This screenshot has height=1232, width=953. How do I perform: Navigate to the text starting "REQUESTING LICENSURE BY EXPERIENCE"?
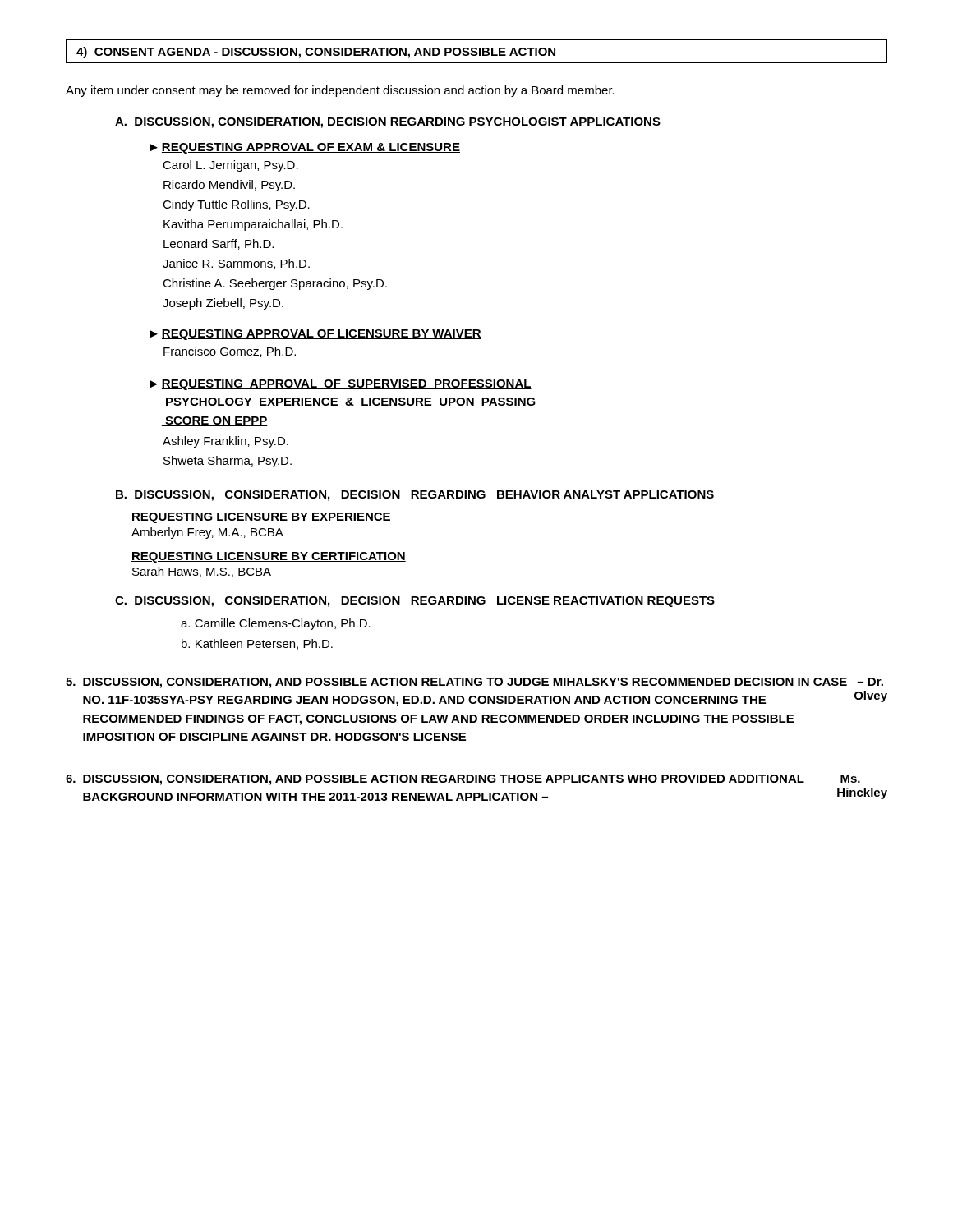[x=261, y=518]
